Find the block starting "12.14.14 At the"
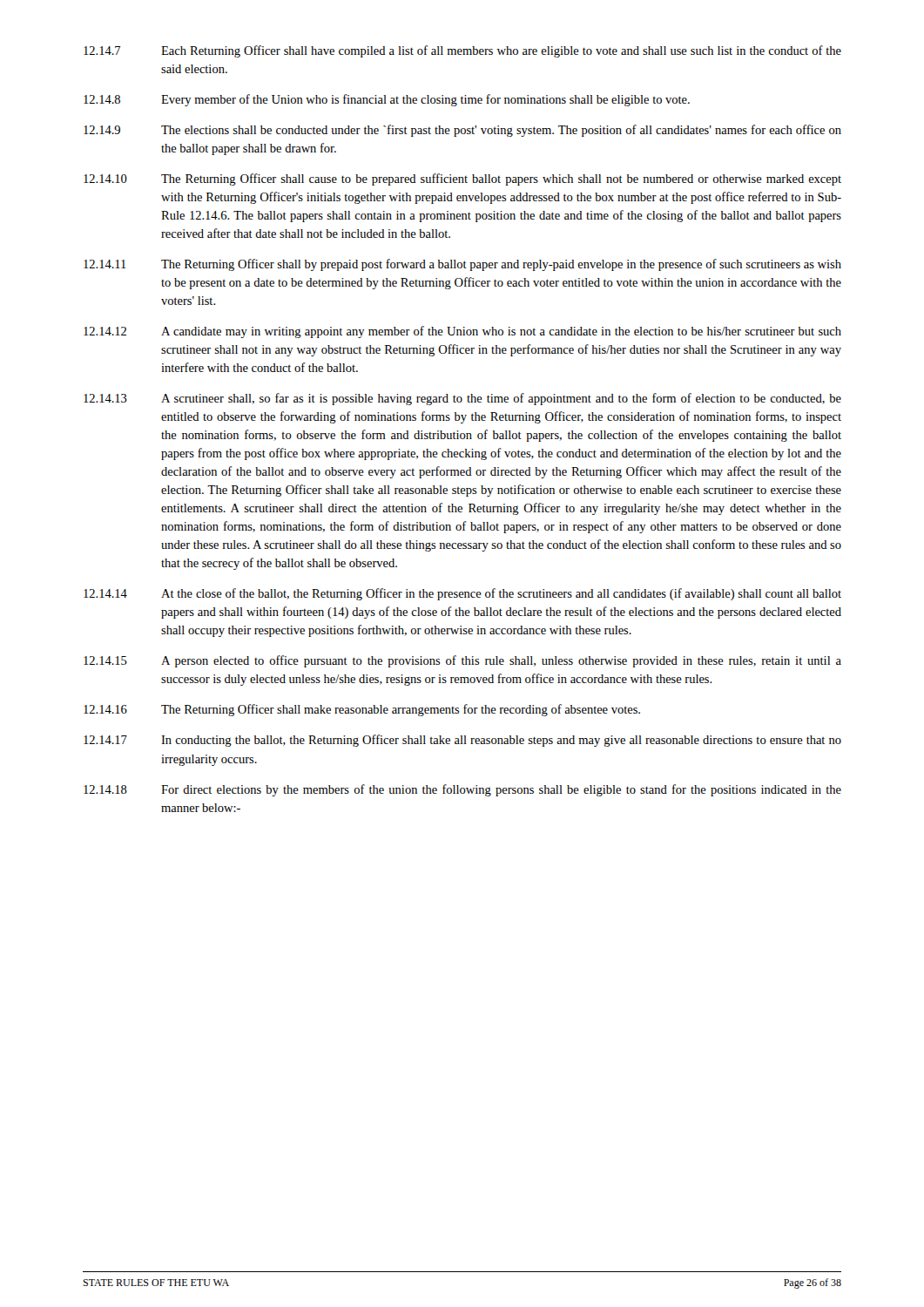Viewport: 924px width, 1307px height. point(462,612)
